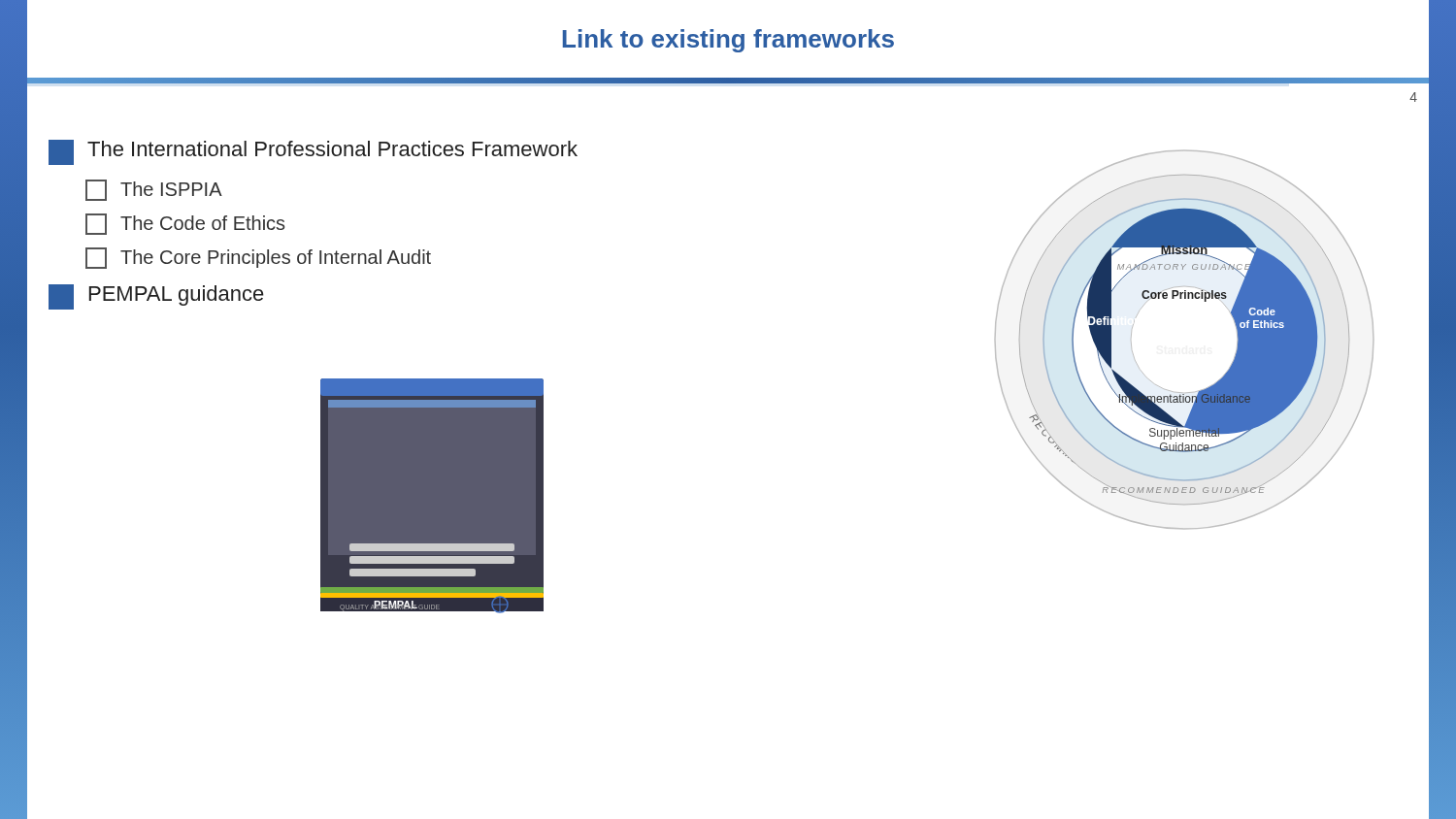Locate the illustration
The width and height of the screenshot is (1456, 819).
pyautogui.click(x=432, y=505)
